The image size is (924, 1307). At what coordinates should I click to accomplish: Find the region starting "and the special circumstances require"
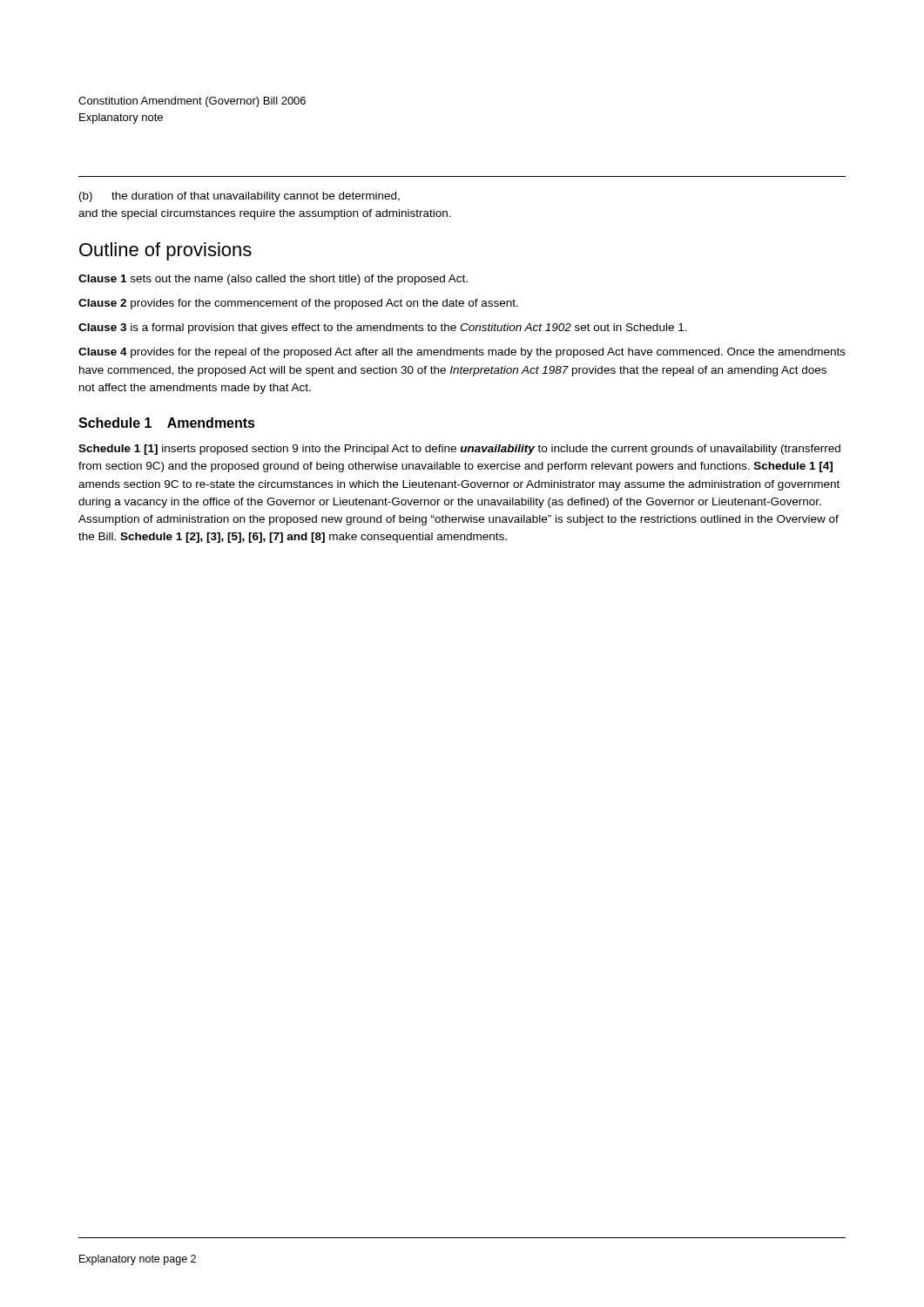[265, 213]
